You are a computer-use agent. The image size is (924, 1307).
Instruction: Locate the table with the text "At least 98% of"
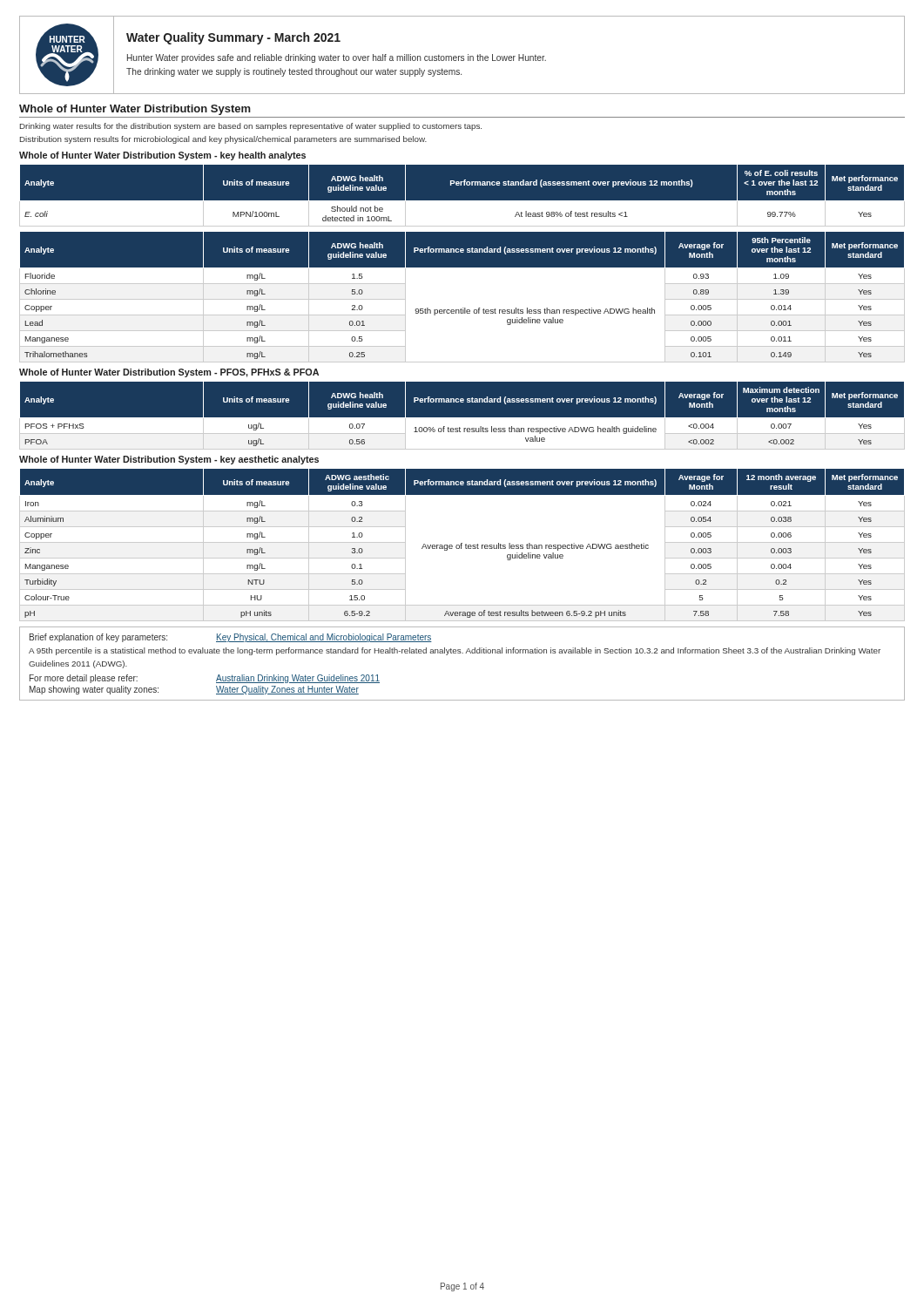pos(462,196)
